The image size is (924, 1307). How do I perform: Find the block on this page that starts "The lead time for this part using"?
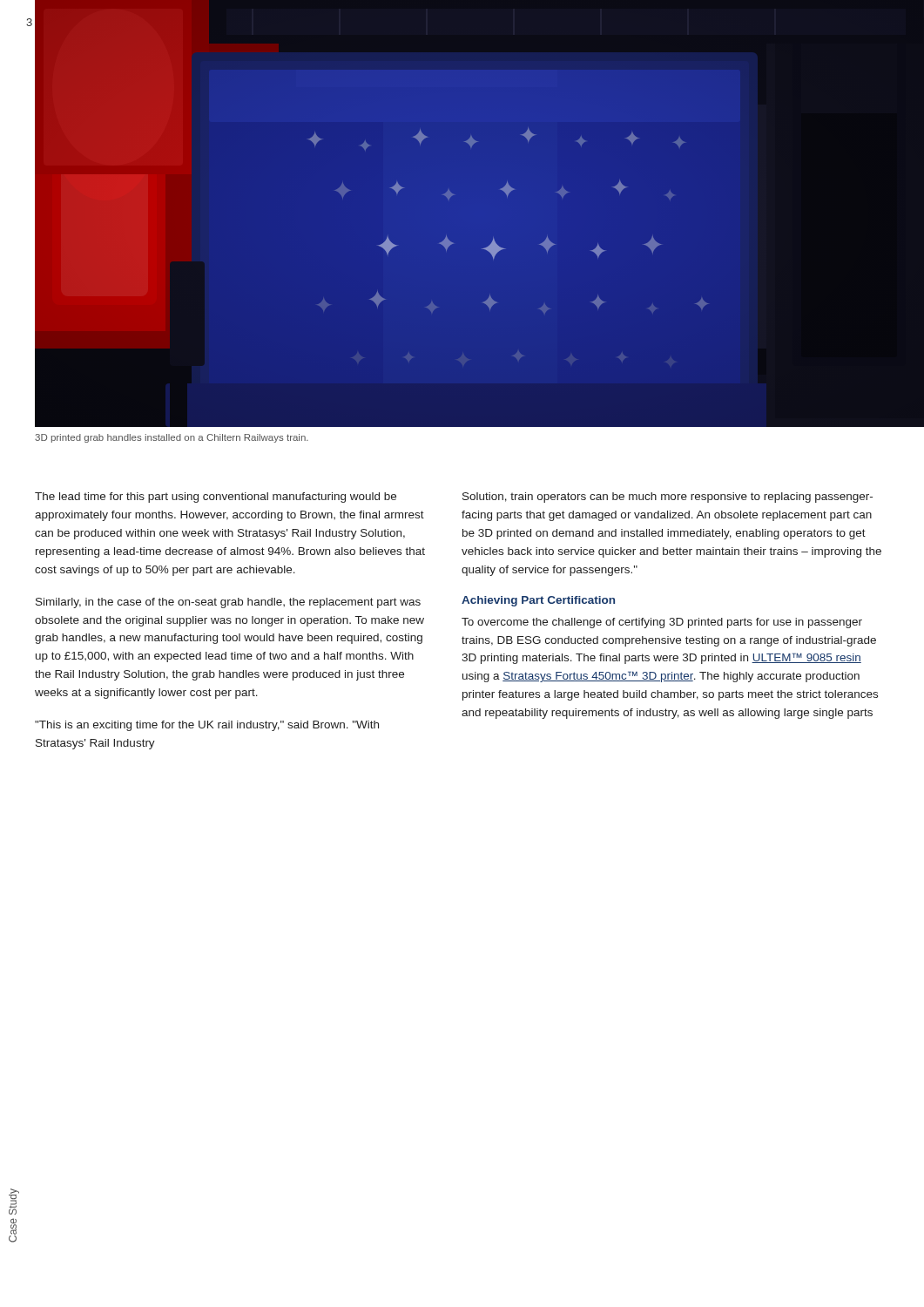tap(230, 533)
